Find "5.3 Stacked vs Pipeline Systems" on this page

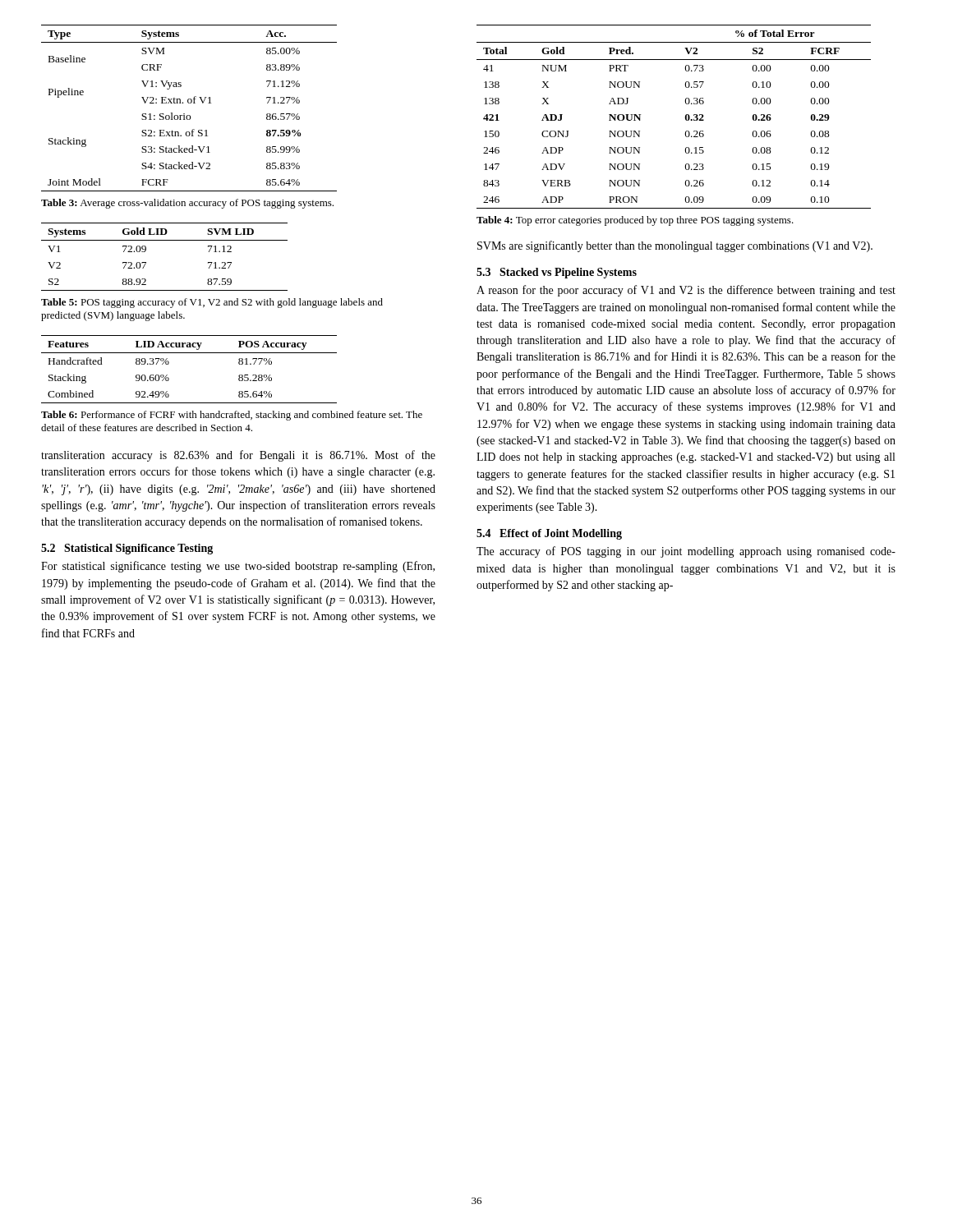point(557,273)
